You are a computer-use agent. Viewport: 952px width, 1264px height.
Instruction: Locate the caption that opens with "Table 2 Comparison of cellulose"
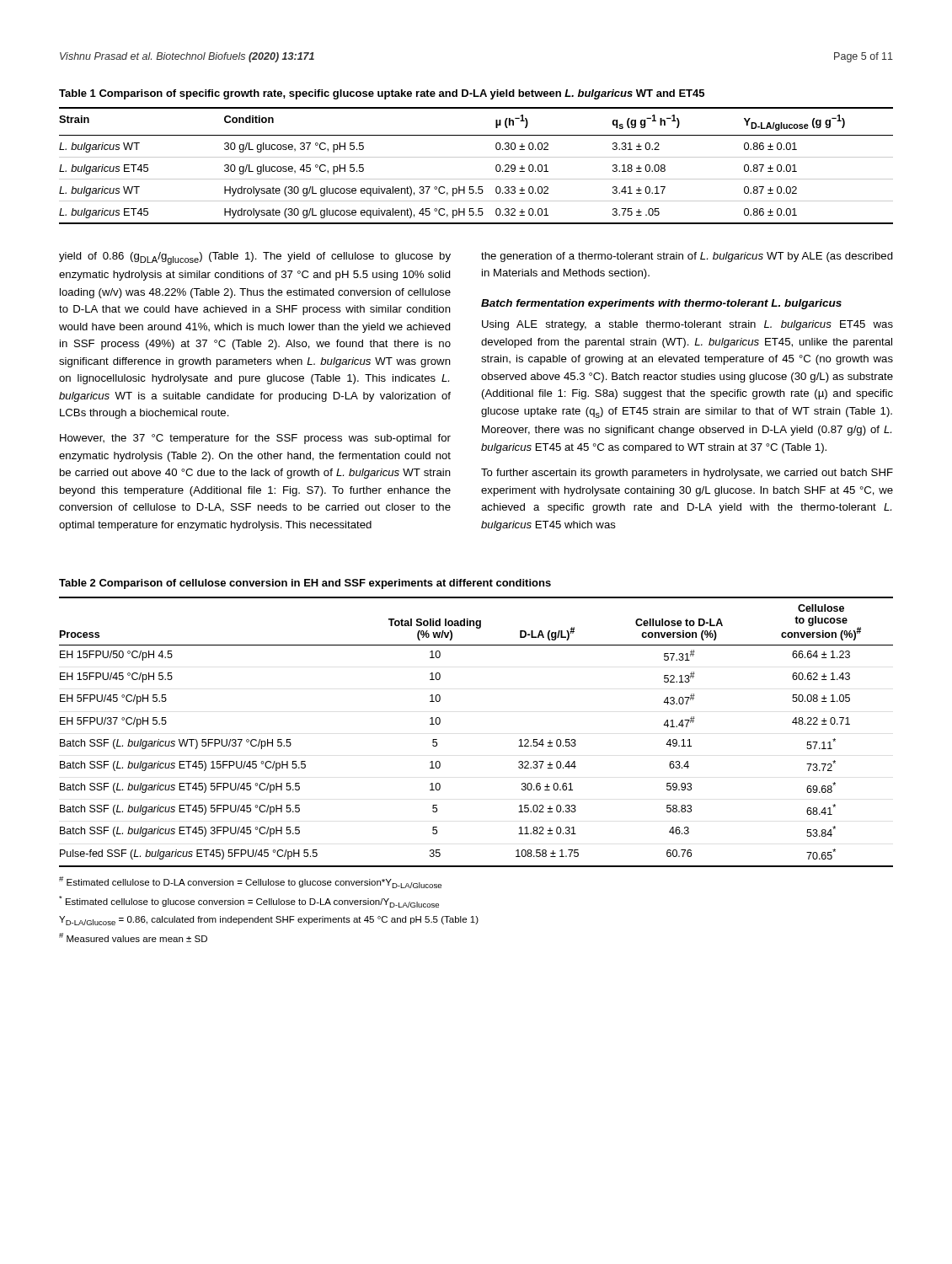point(305,583)
